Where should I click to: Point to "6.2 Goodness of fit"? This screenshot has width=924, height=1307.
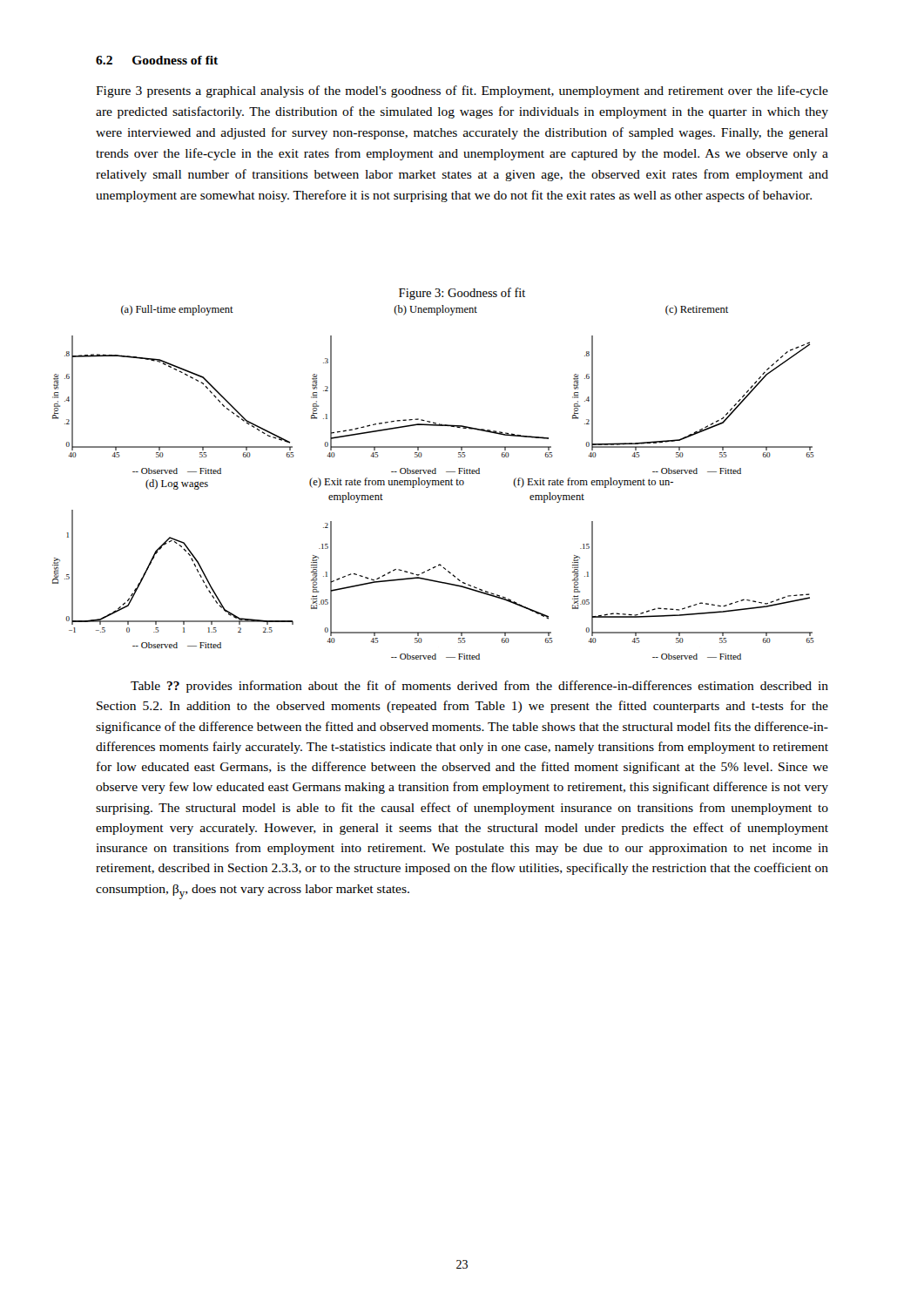pos(157,60)
